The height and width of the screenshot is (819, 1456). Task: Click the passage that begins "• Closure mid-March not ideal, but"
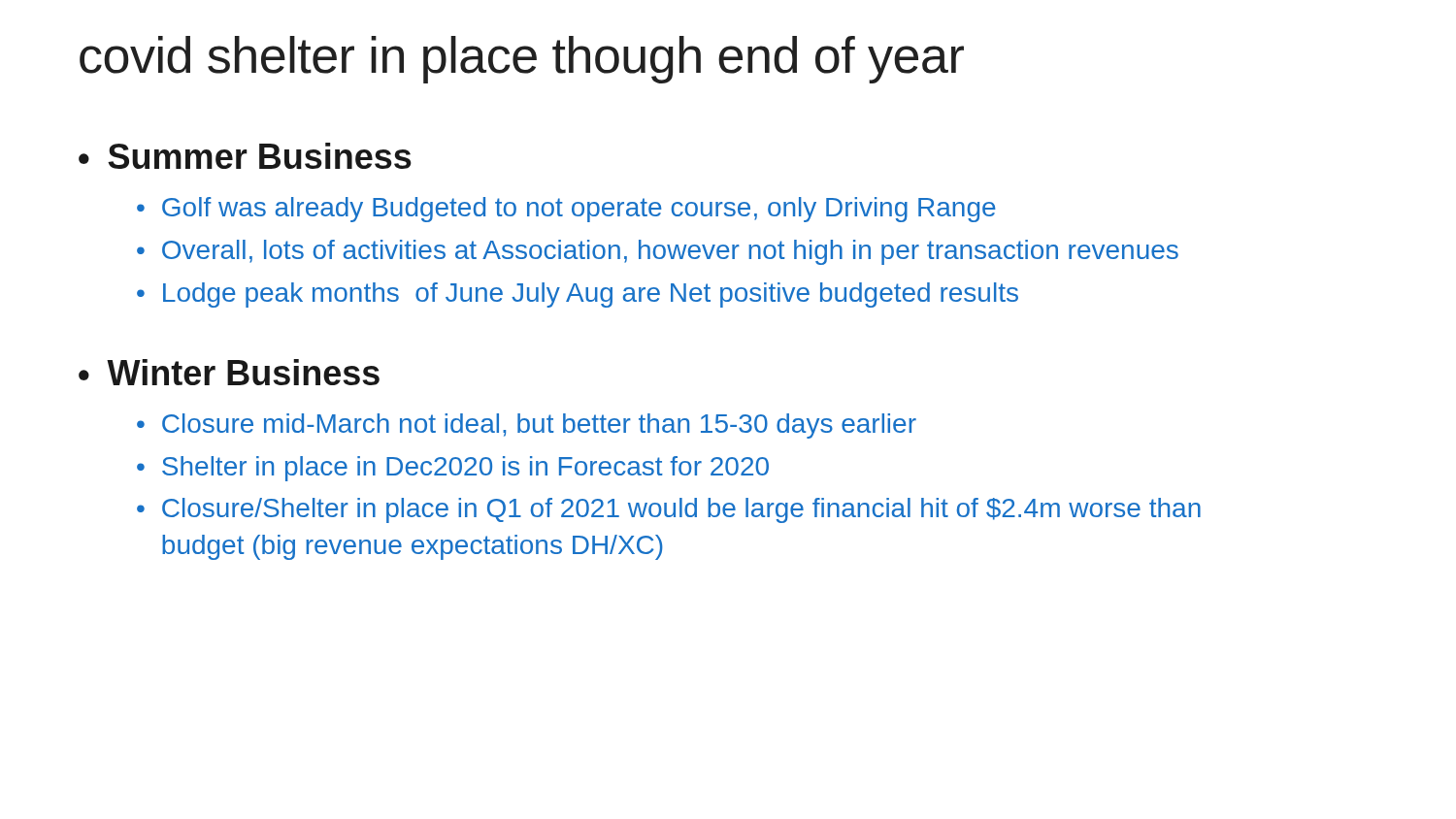point(526,424)
